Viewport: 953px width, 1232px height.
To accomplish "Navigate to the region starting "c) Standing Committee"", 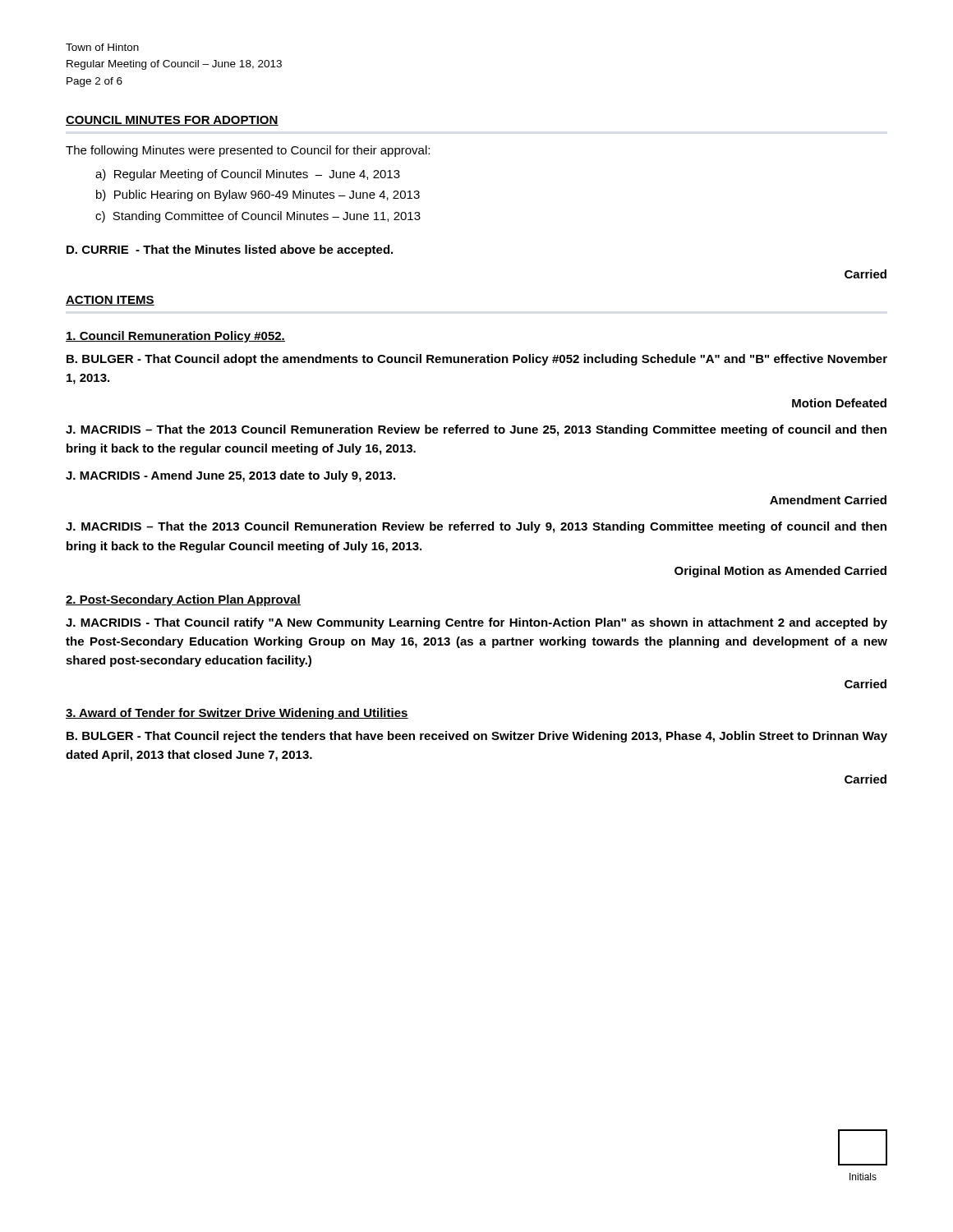I will pos(258,215).
